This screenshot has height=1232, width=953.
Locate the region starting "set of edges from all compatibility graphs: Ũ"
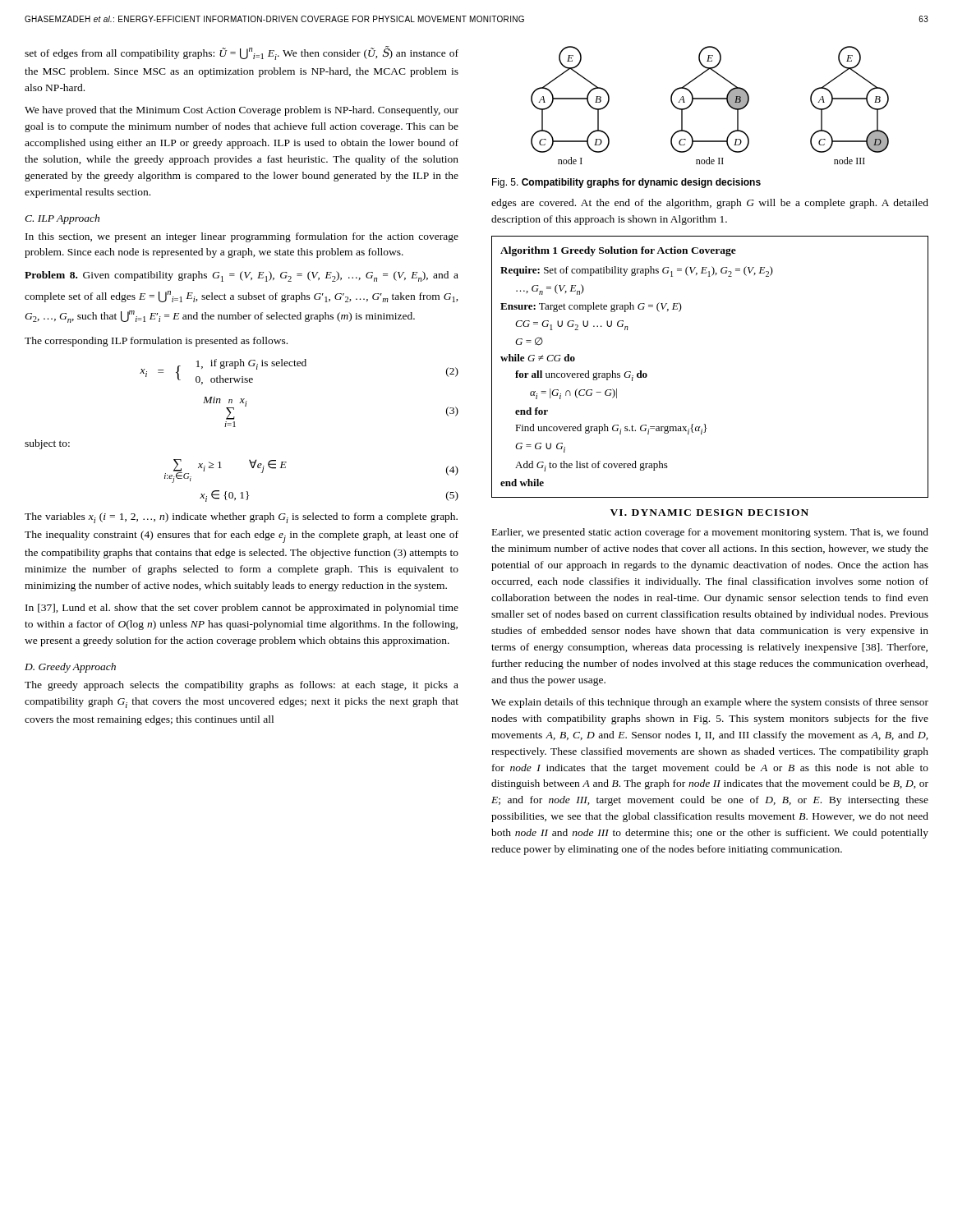pyautogui.click(x=242, y=69)
